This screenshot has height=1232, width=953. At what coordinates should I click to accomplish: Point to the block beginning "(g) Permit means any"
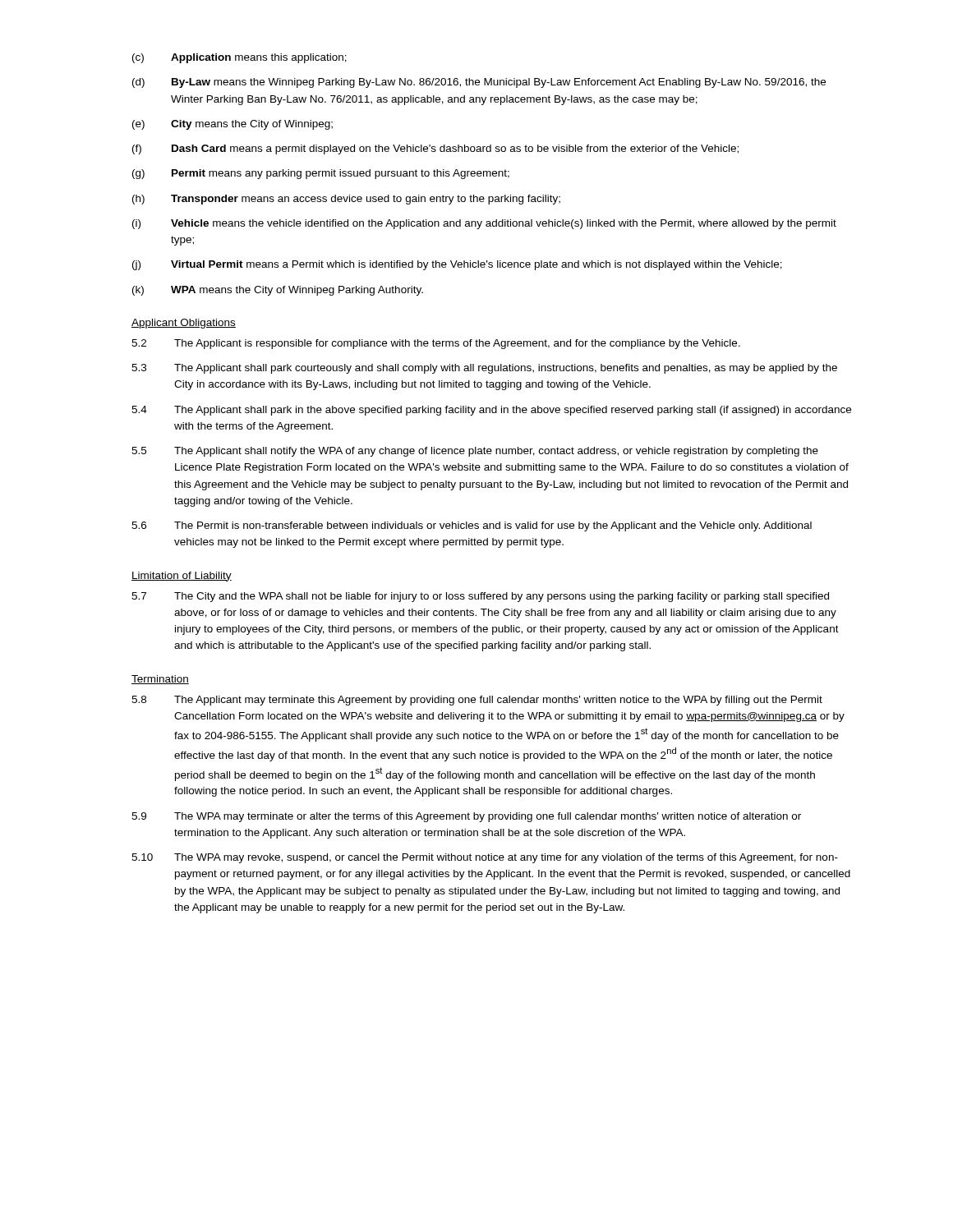point(493,174)
